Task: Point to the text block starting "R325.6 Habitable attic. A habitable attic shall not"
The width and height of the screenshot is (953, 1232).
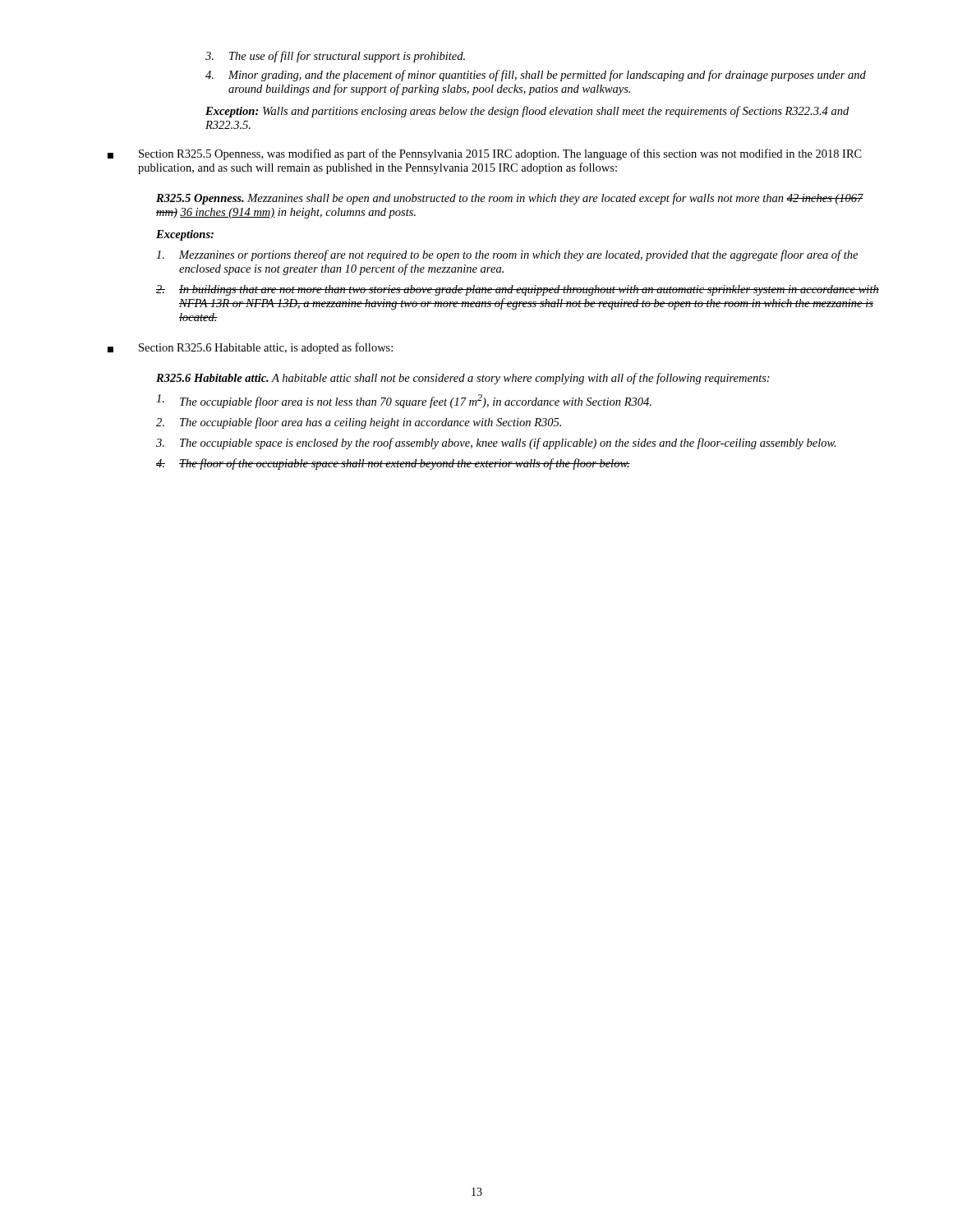Action: tap(518, 421)
